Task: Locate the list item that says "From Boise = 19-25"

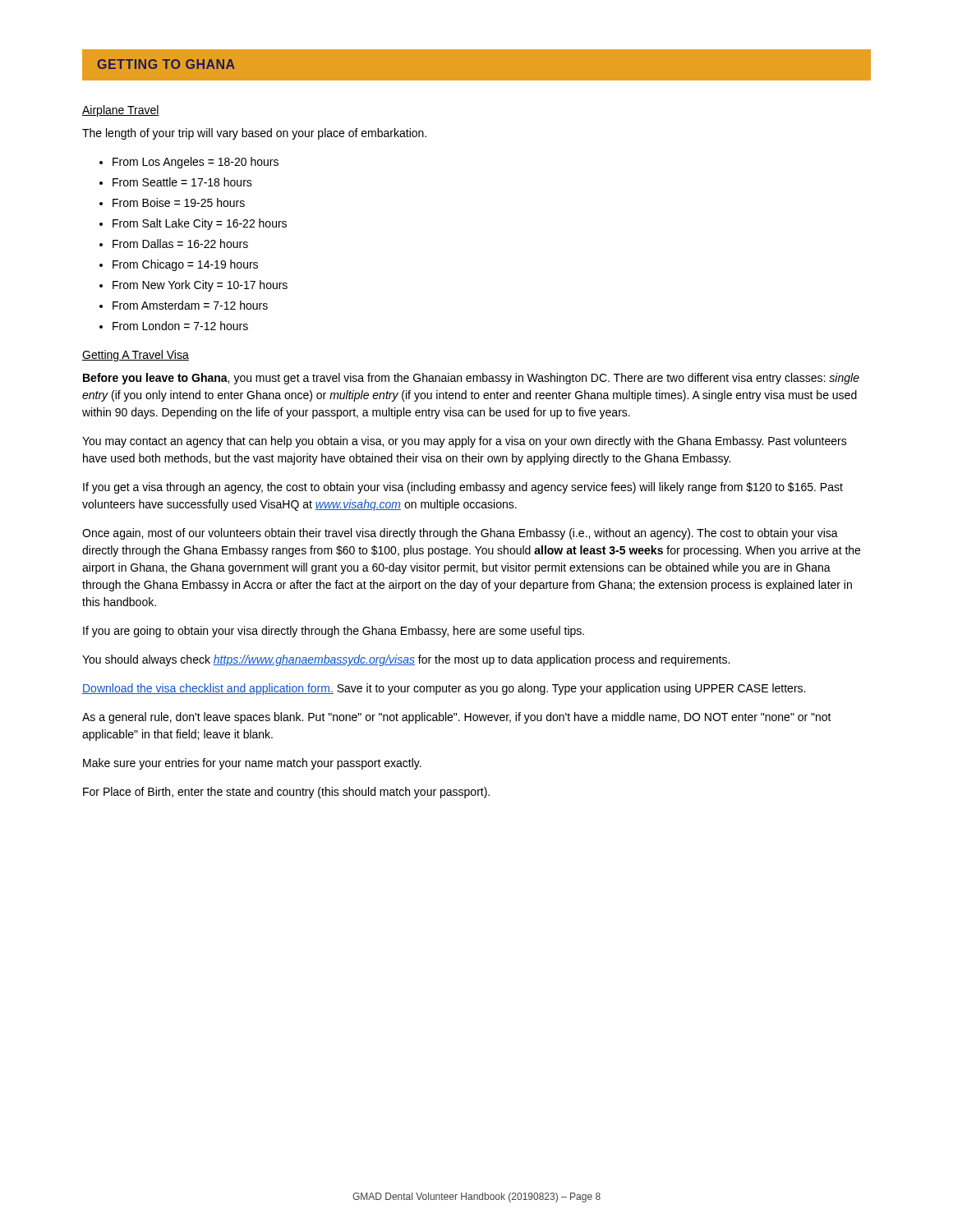Action: click(x=178, y=203)
